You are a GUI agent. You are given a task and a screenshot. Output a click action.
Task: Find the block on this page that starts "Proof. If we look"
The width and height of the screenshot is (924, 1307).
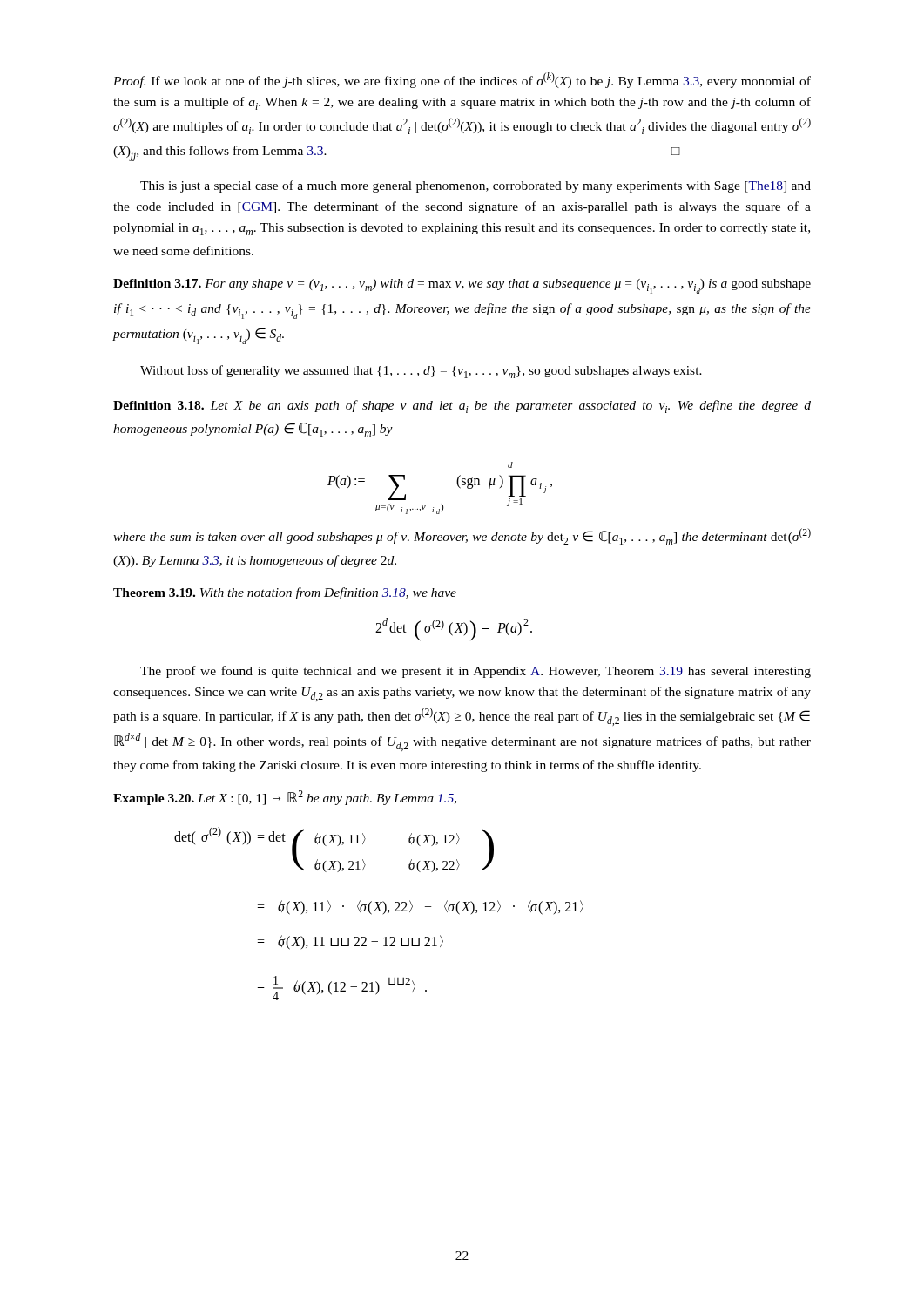(x=462, y=117)
